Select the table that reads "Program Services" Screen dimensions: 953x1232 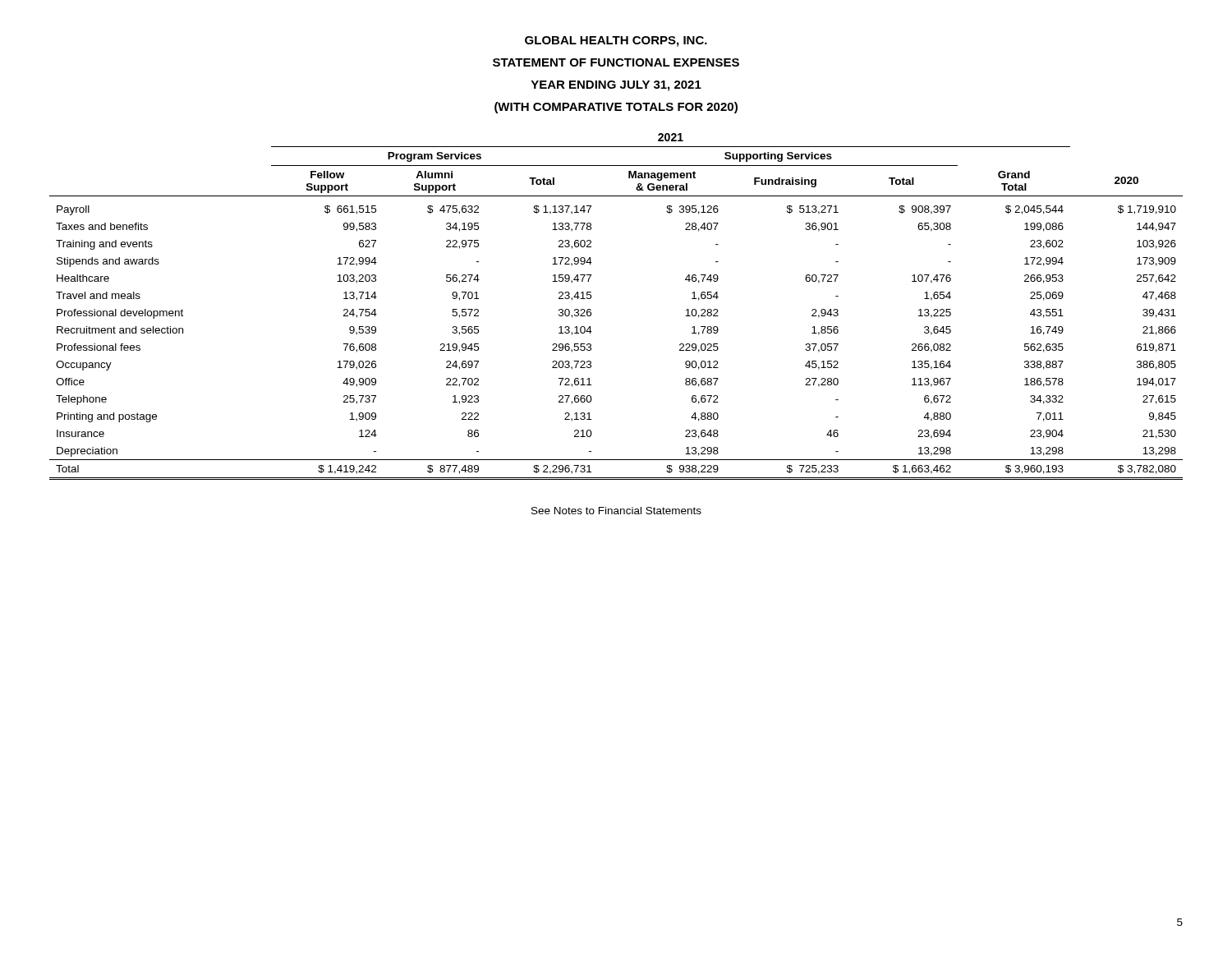616,304
